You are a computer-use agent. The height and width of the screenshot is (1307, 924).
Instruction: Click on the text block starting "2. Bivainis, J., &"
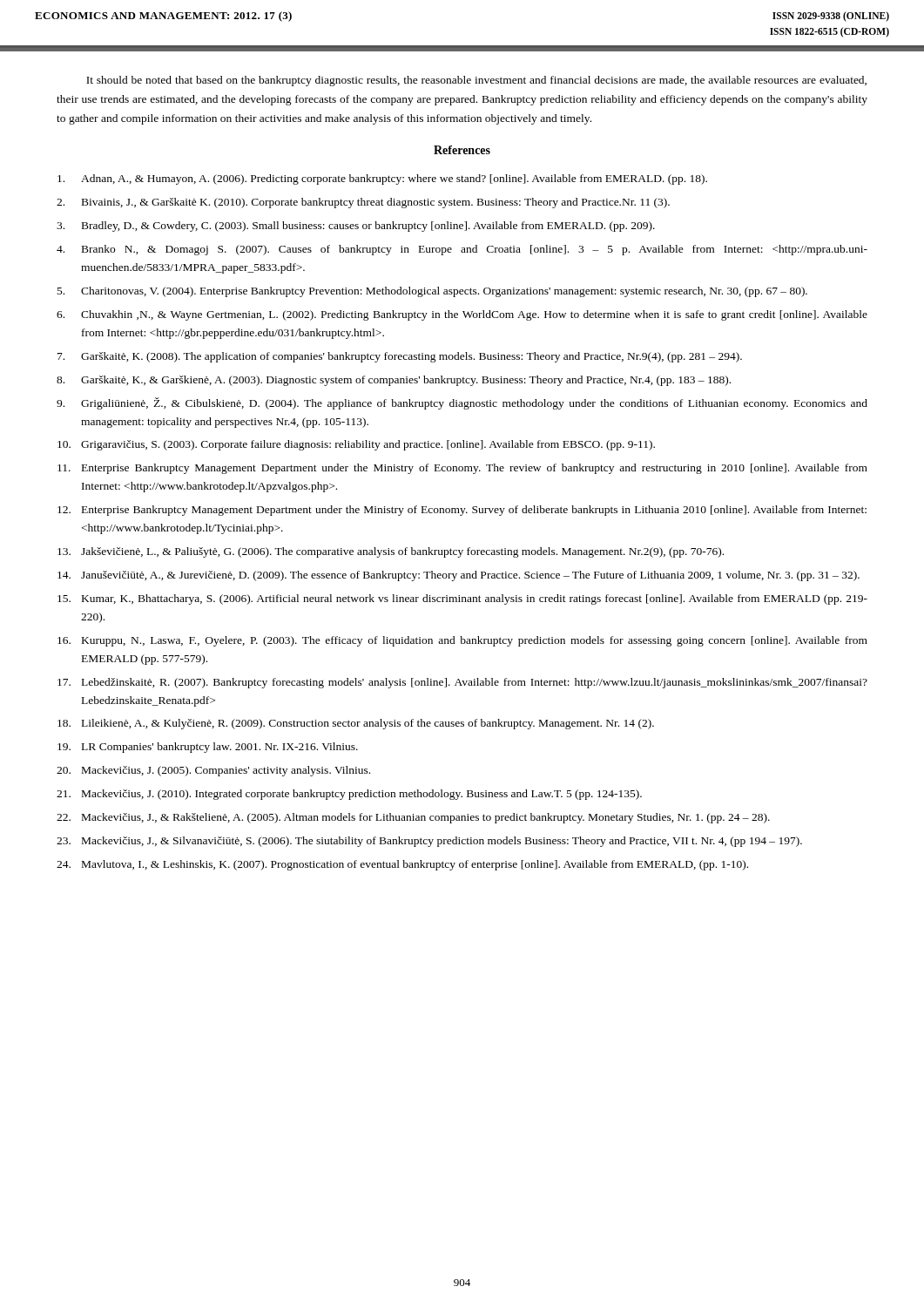click(364, 203)
